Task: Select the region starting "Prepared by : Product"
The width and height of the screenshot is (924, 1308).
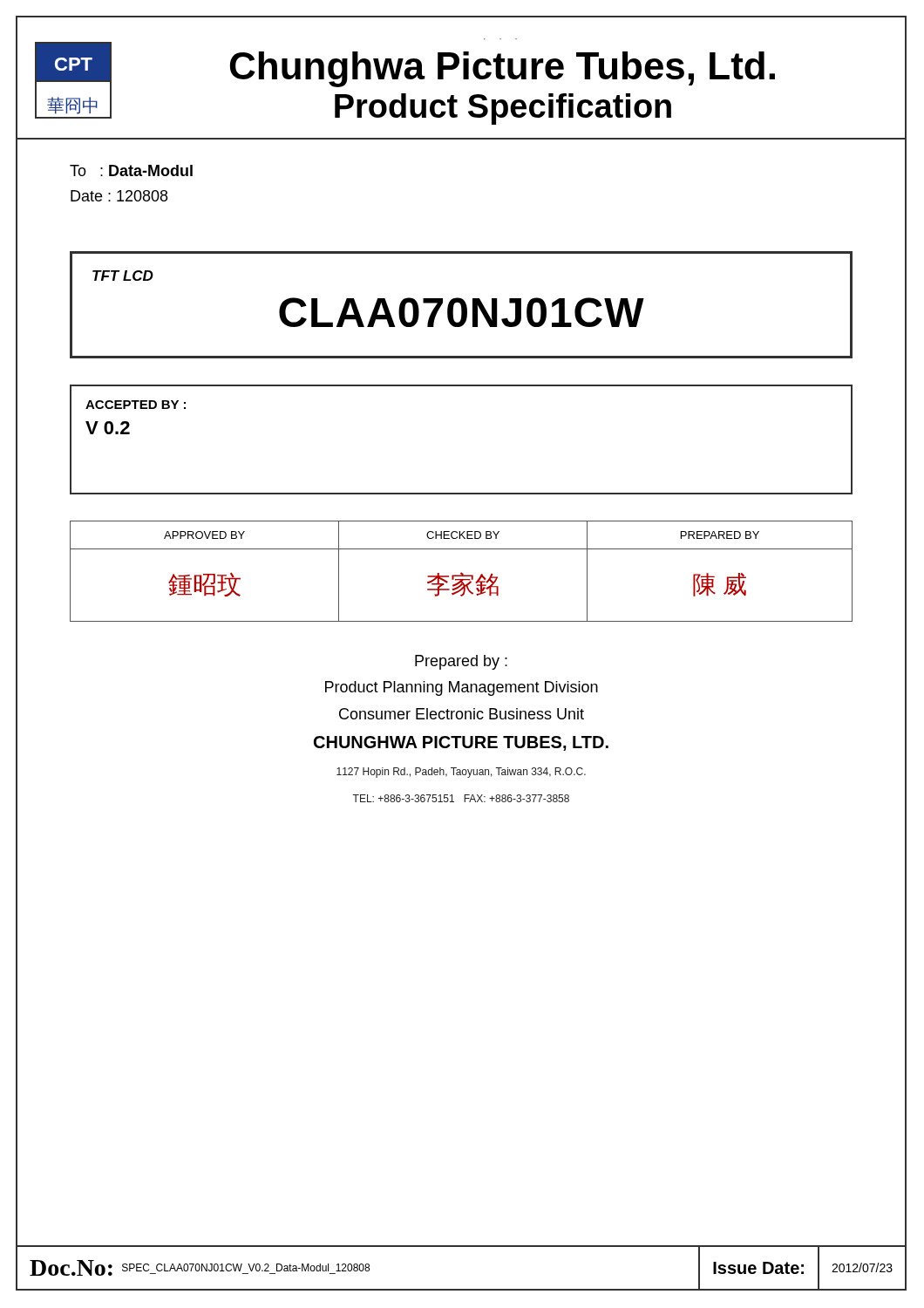Action: point(461,728)
